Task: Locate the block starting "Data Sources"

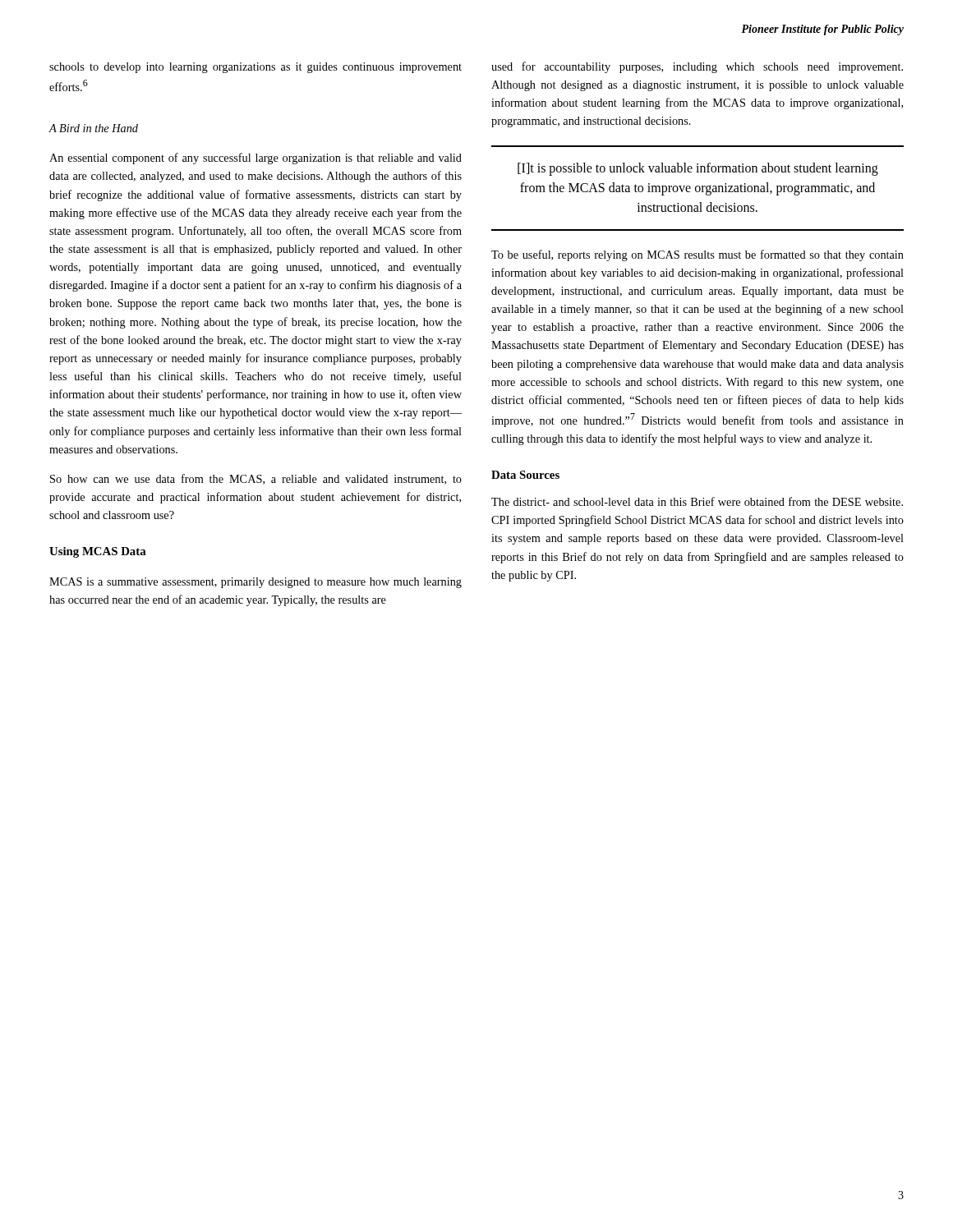Action: [x=525, y=475]
